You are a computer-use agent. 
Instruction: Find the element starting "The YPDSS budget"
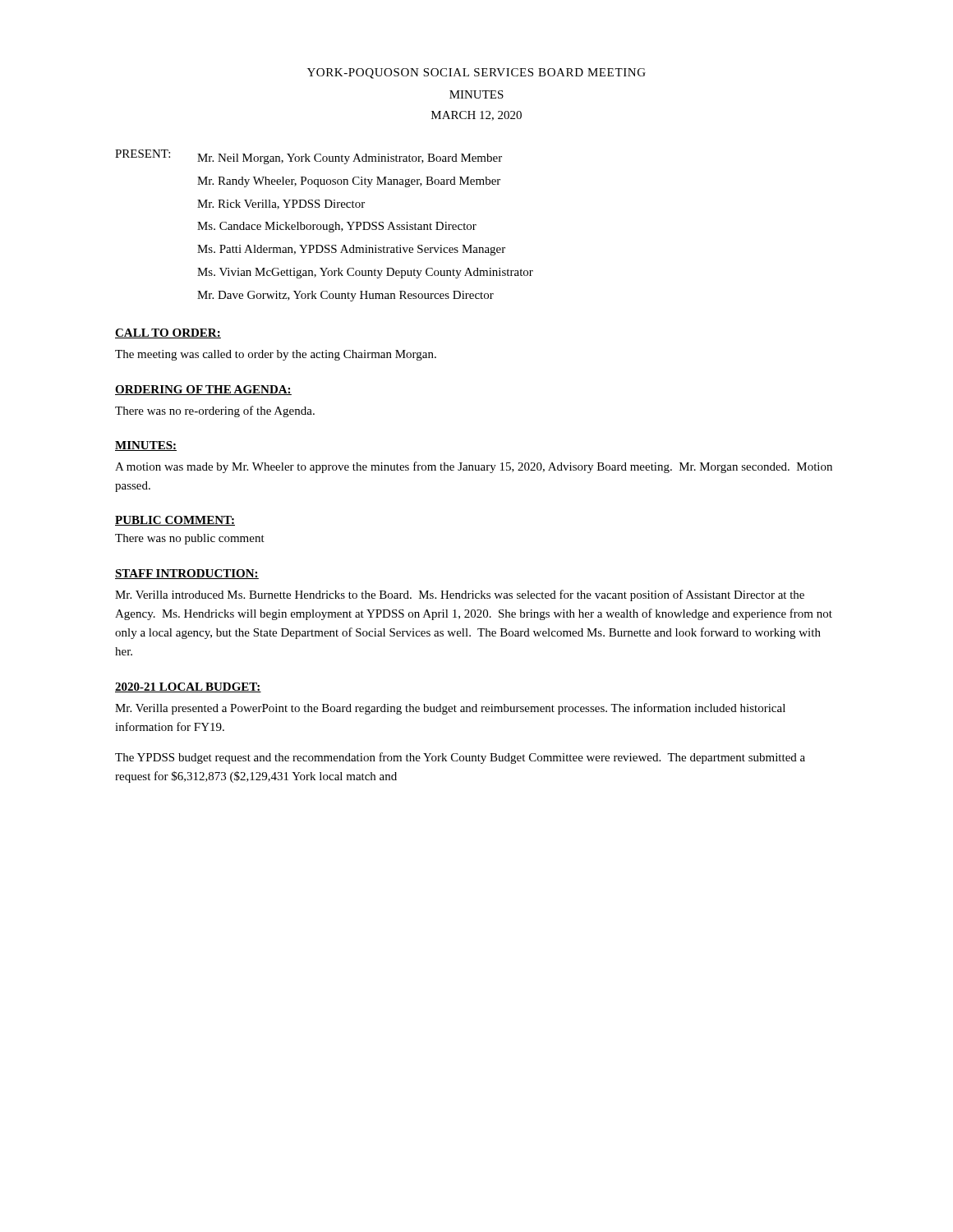coord(460,767)
